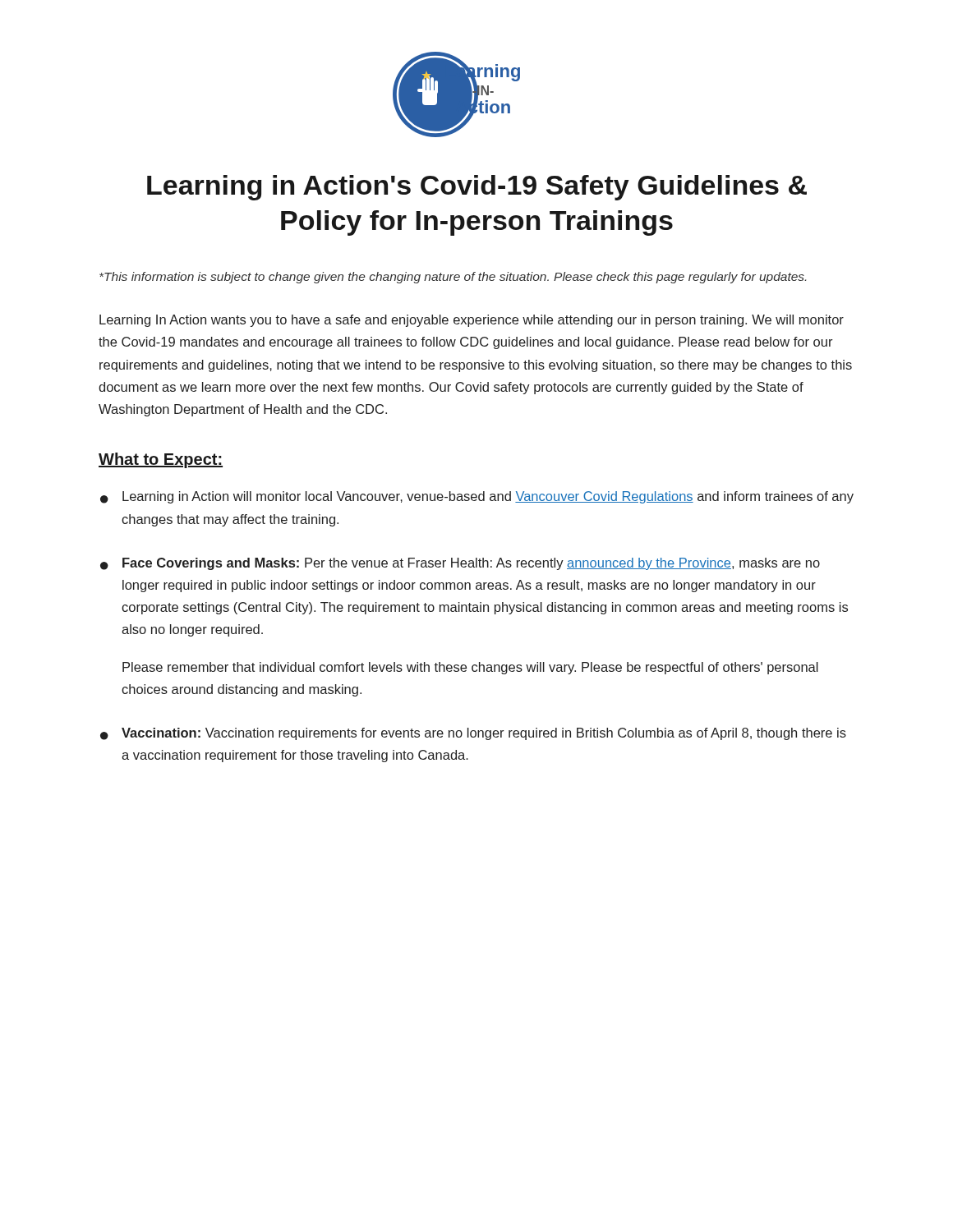Viewport: 953px width, 1232px height.
Task: Find the footnote containing "This information is subject to"
Action: pos(453,276)
